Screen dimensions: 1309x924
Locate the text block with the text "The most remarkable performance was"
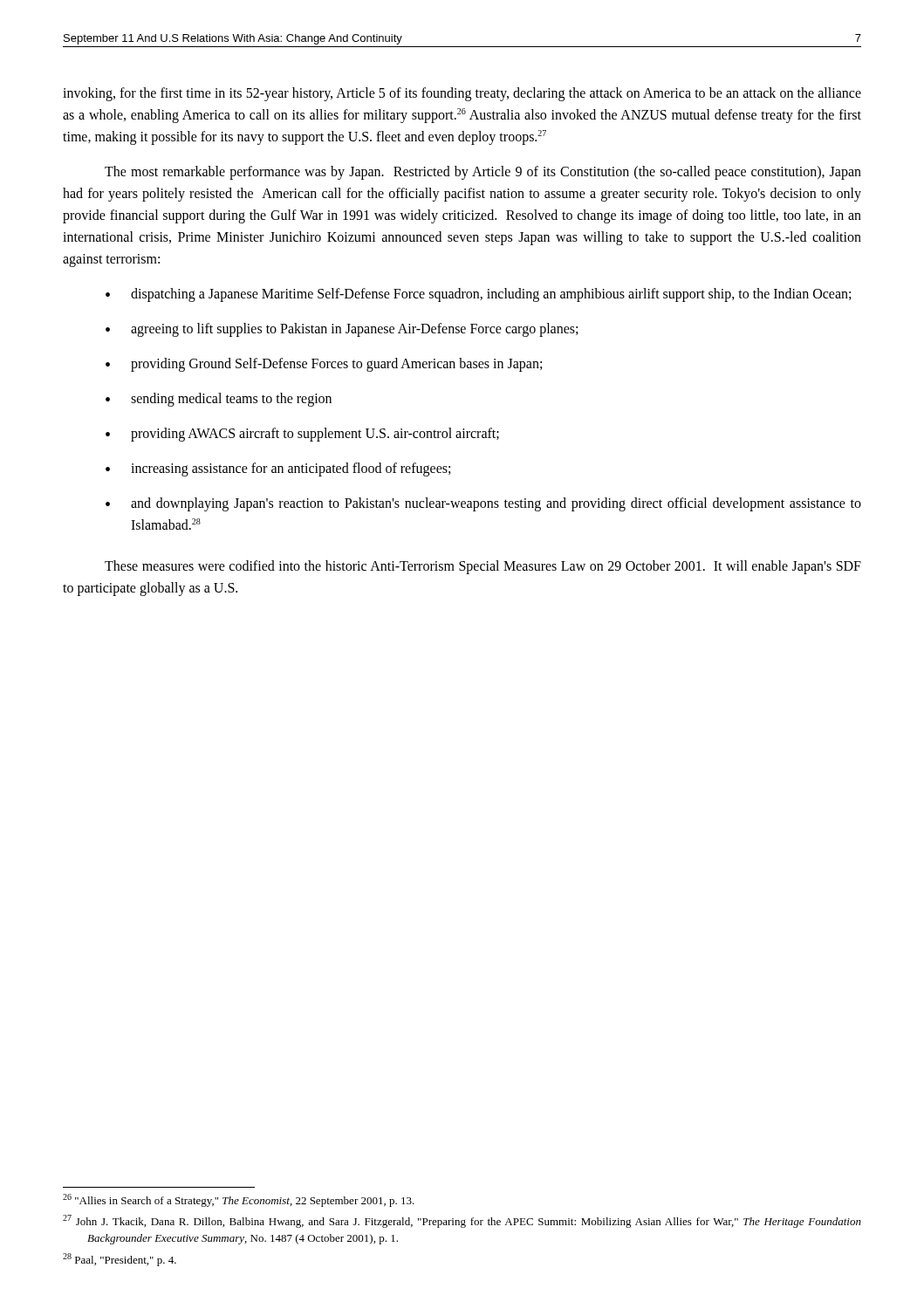(462, 215)
